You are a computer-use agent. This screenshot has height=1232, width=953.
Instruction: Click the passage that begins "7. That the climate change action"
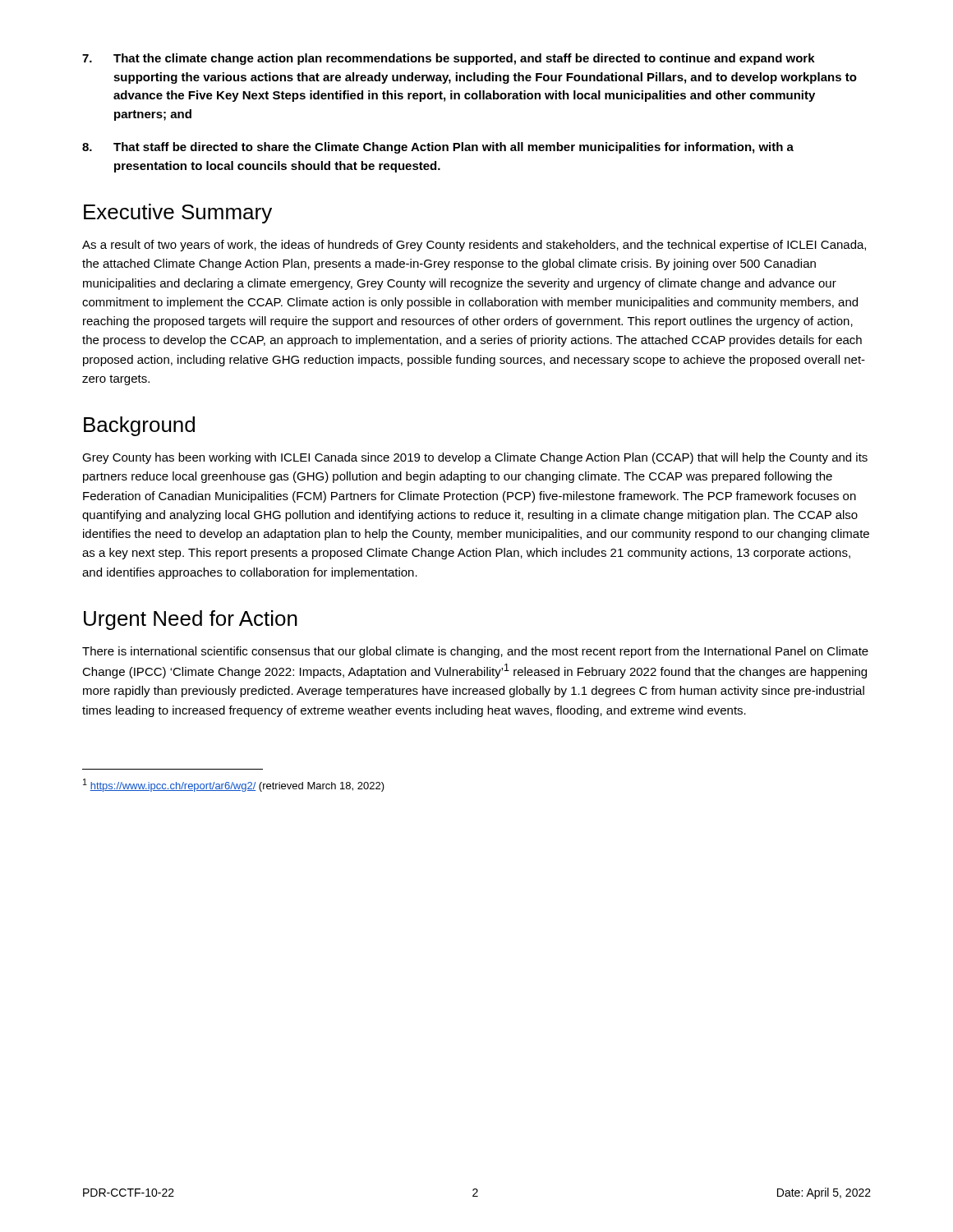476,86
